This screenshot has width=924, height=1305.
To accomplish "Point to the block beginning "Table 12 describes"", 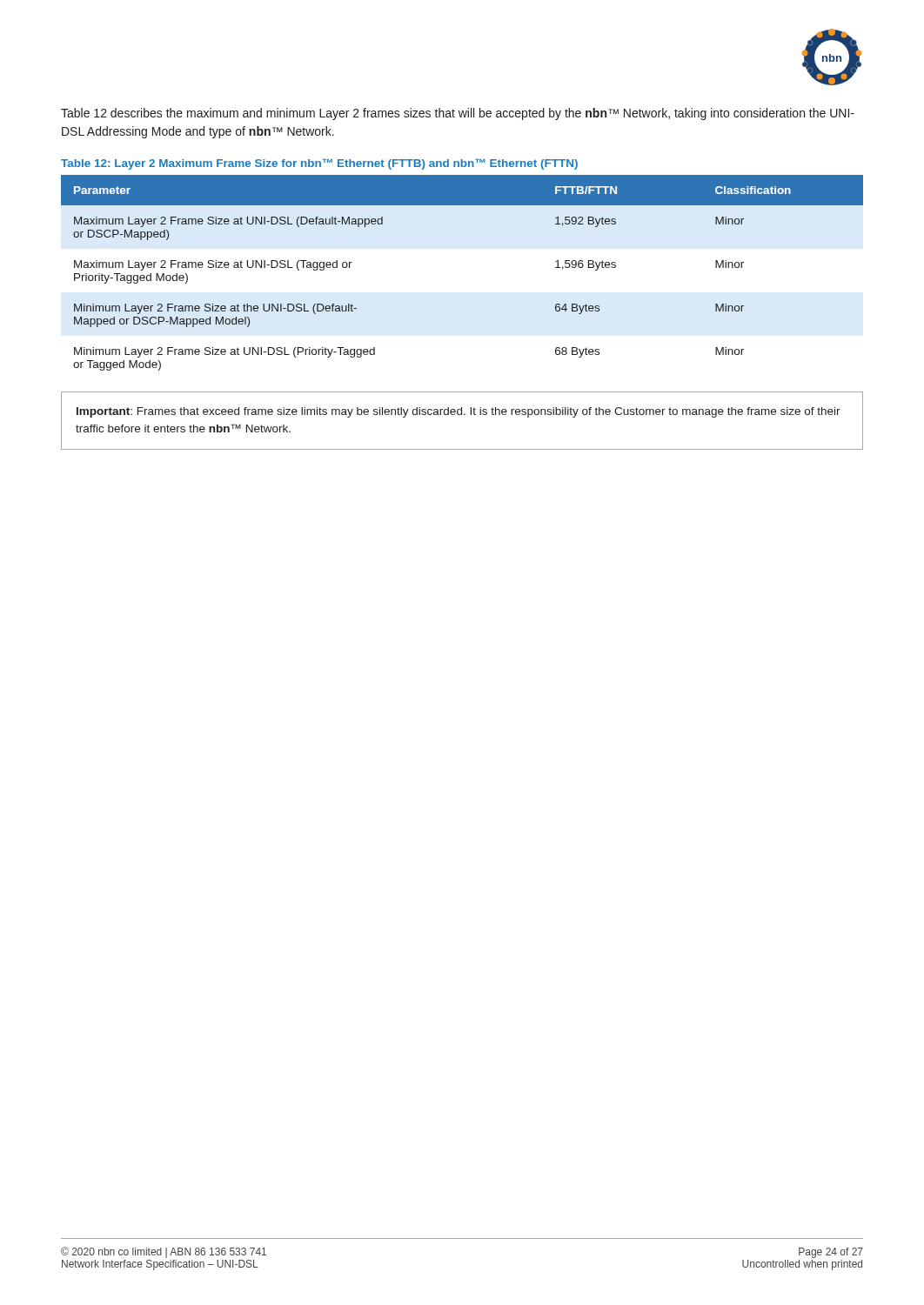I will coord(458,122).
